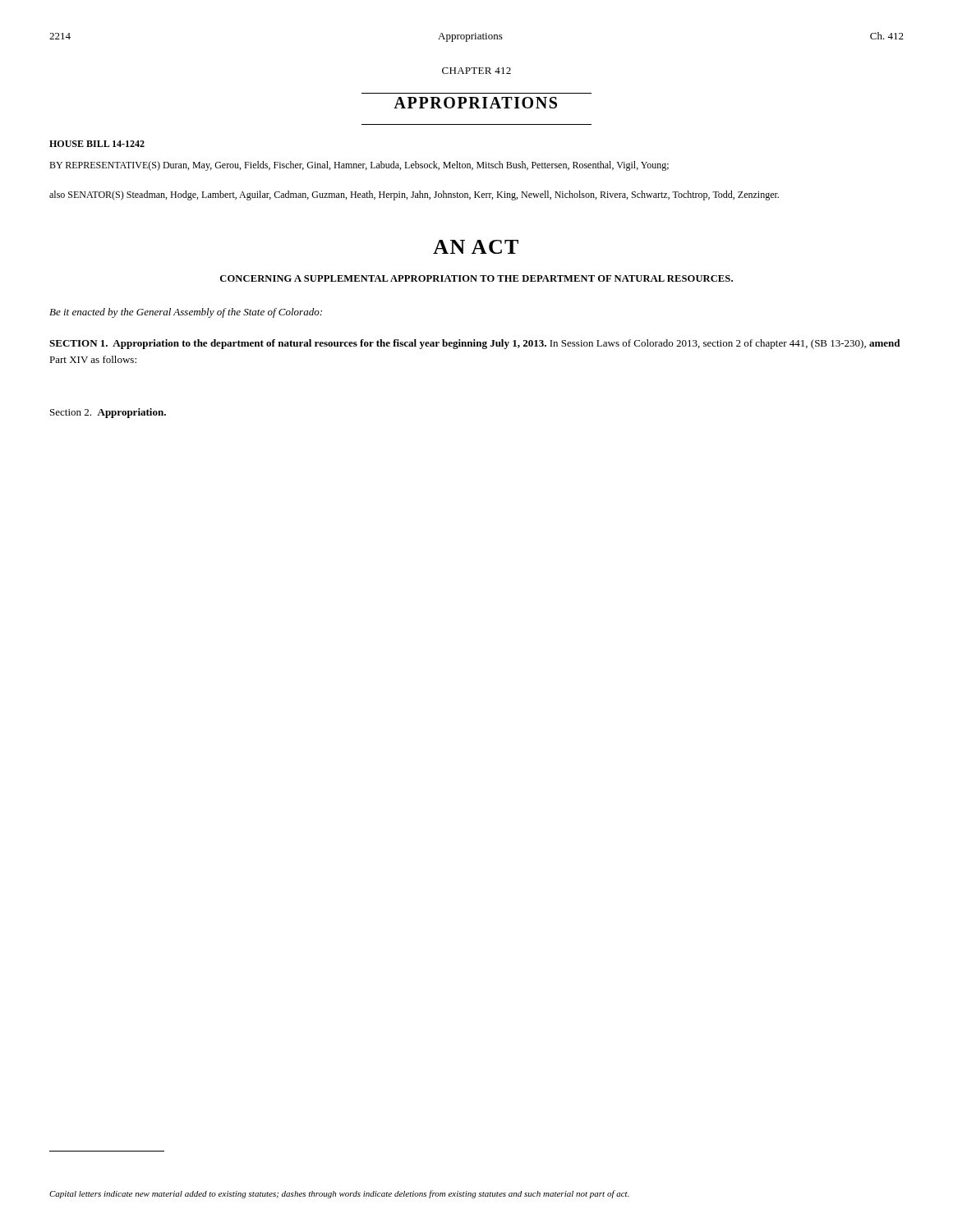Locate the element starting "Be it enacted by the"
The width and height of the screenshot is (953, 1232).
click(x=186, y=312)
